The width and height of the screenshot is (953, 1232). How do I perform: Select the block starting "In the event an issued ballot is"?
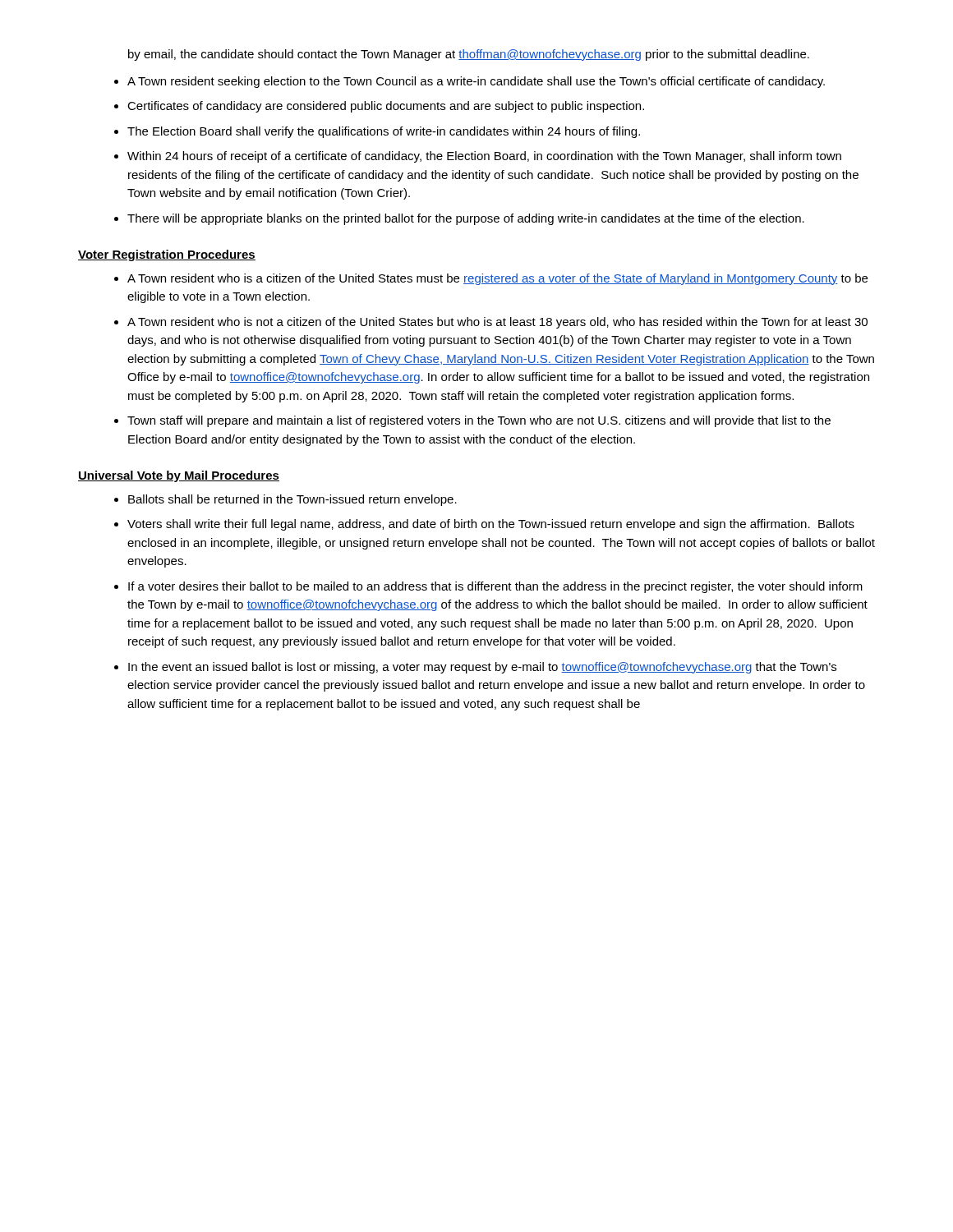pos(496,685)
